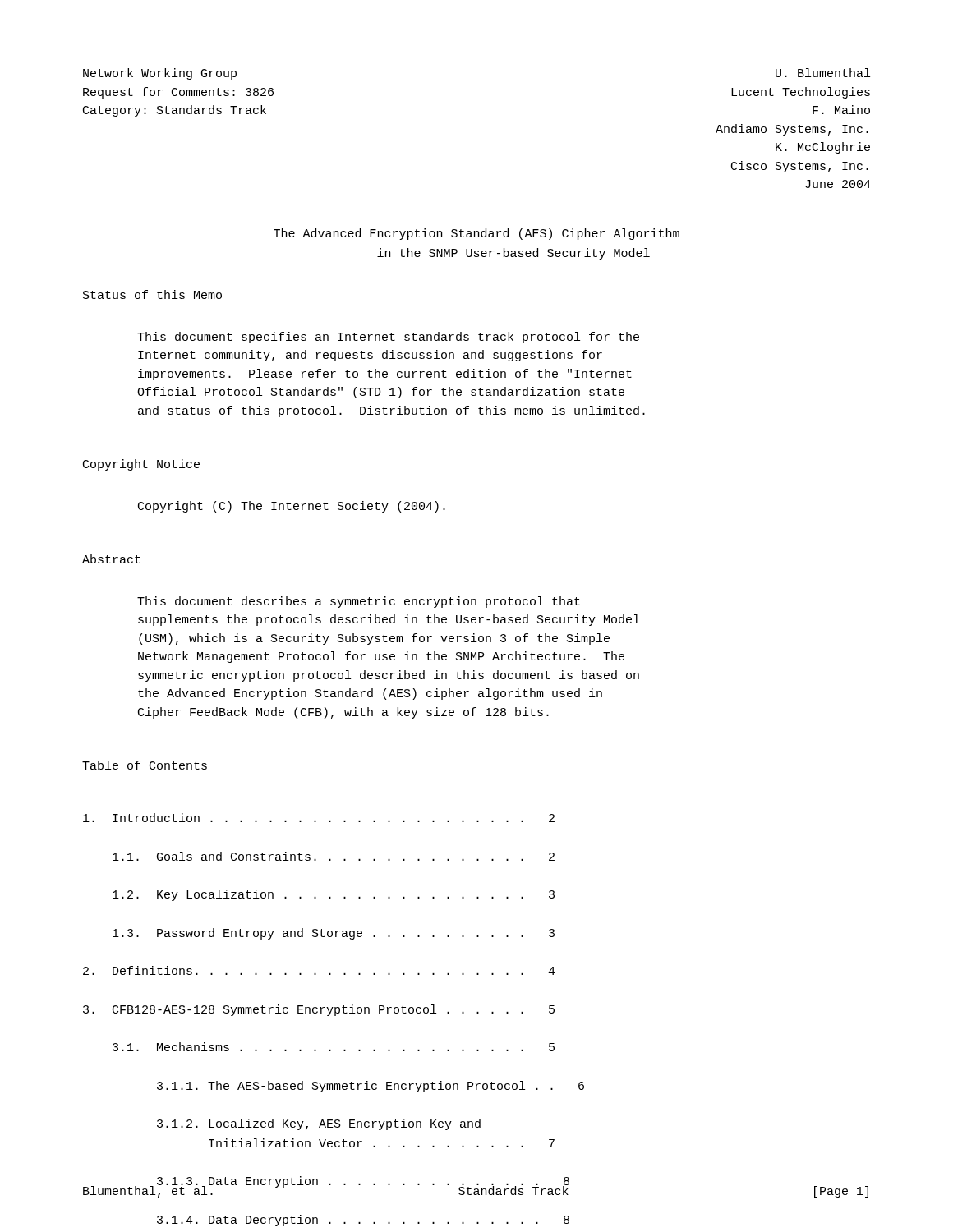The width and height of the screenshot is (953, 1232).
Task: Navigate to the text starting "Copyright (C) The Internet"
Action: (281, 516)
